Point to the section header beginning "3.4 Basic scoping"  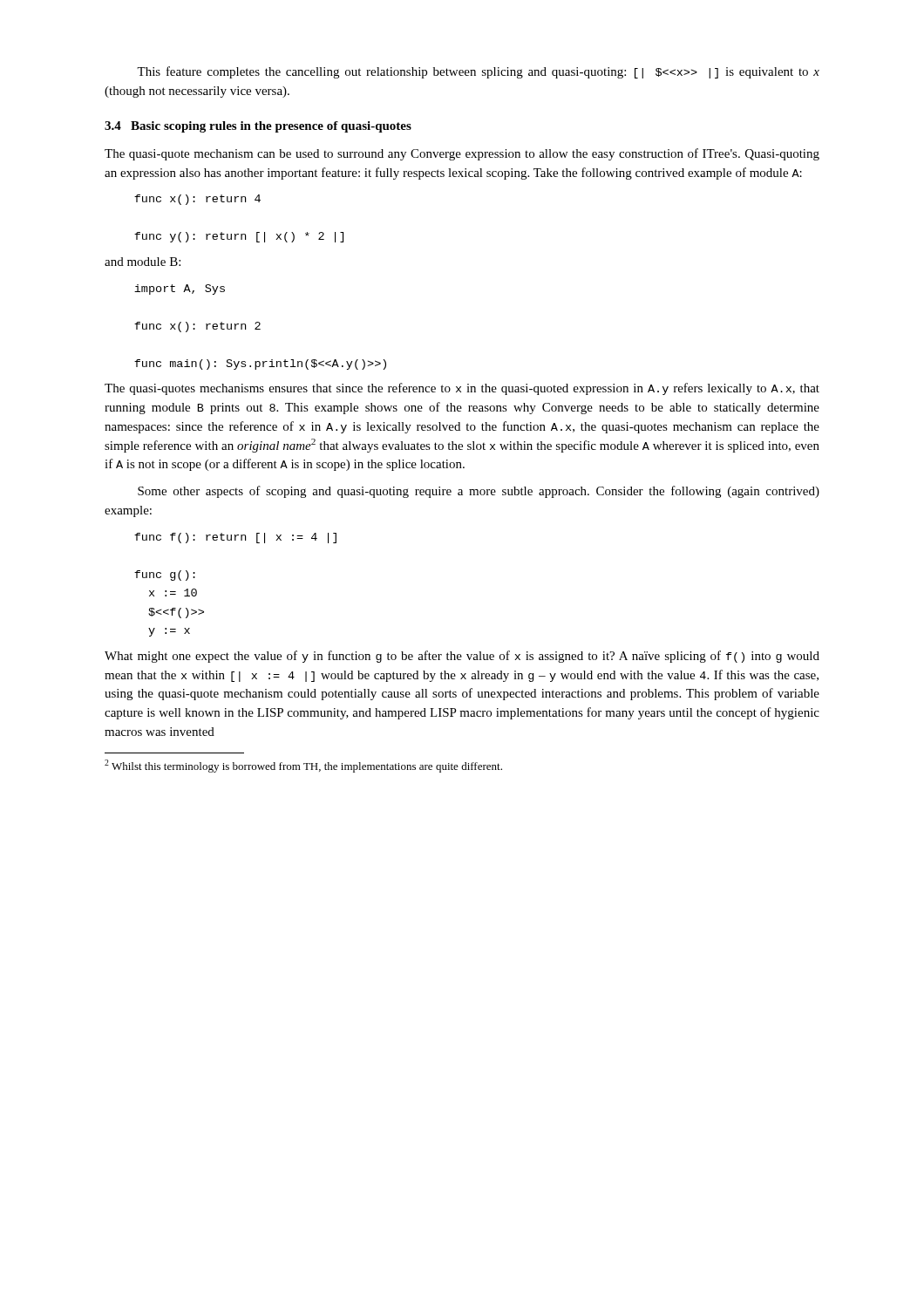pyautogui.click(x=258, y=127)
